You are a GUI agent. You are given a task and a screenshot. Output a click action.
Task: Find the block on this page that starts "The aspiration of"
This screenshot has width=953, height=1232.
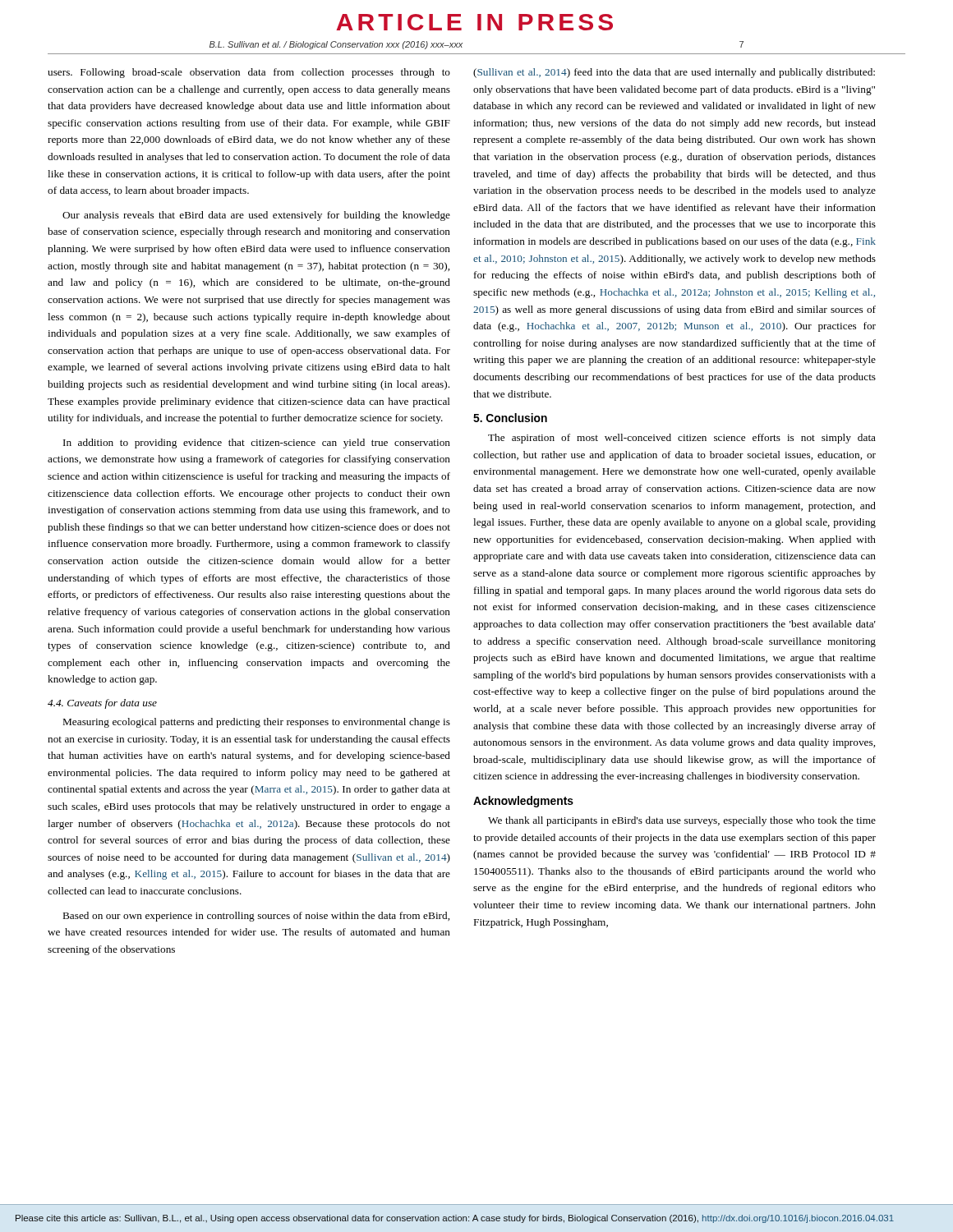click(x=675, y=607)
